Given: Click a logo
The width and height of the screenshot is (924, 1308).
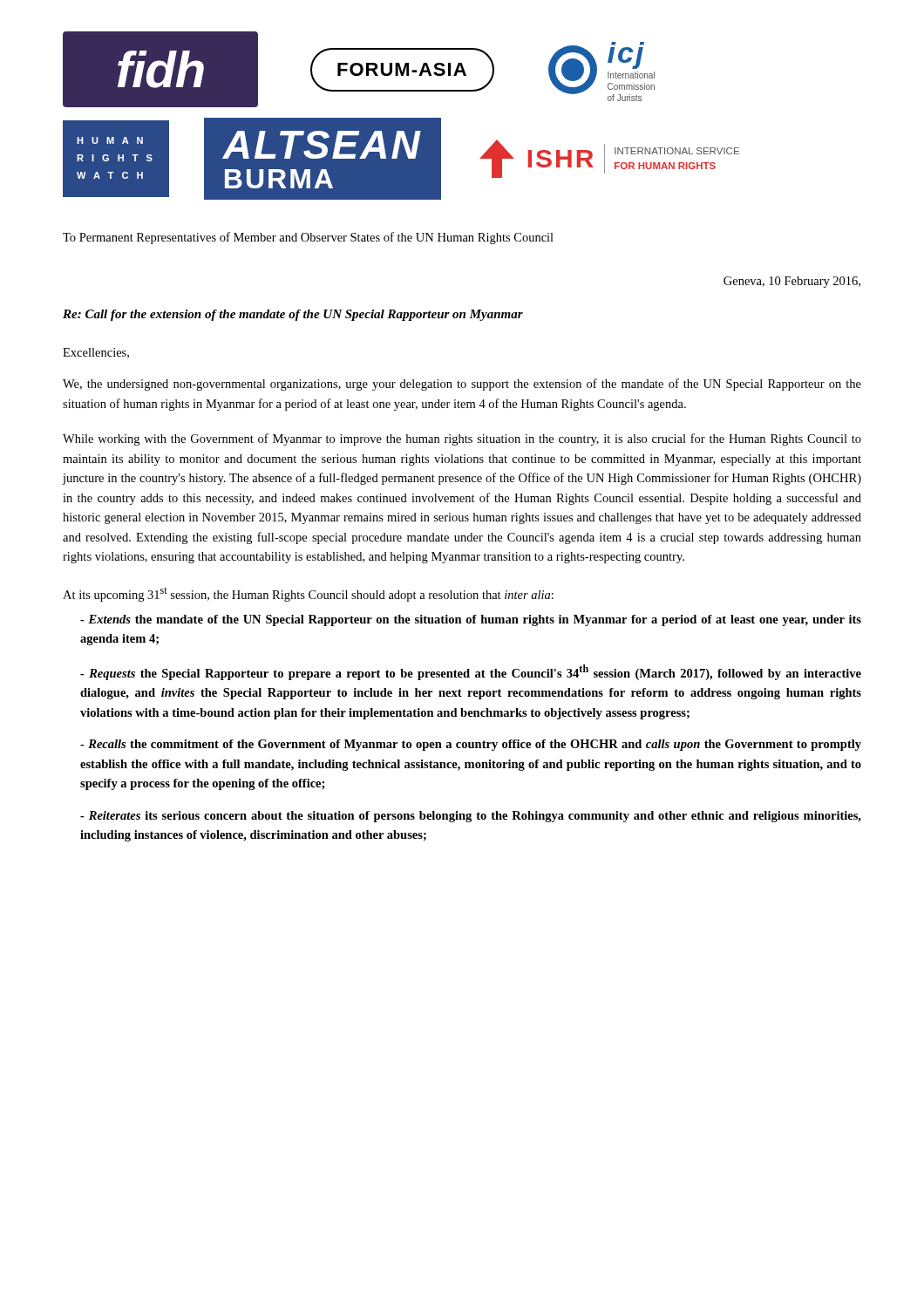Looking at the screenshot, I should point(462,100).
